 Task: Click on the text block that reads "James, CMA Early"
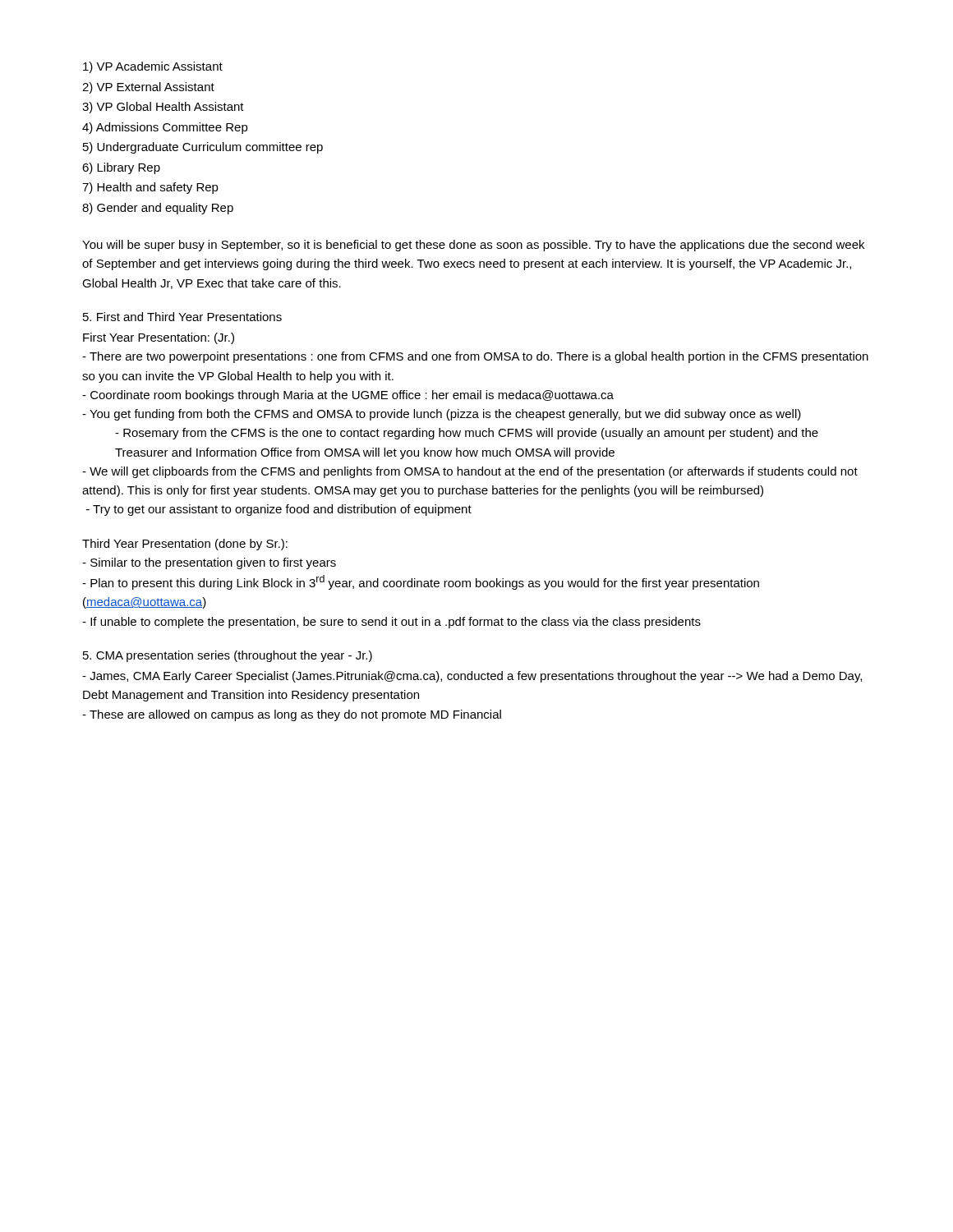(472, 677)
